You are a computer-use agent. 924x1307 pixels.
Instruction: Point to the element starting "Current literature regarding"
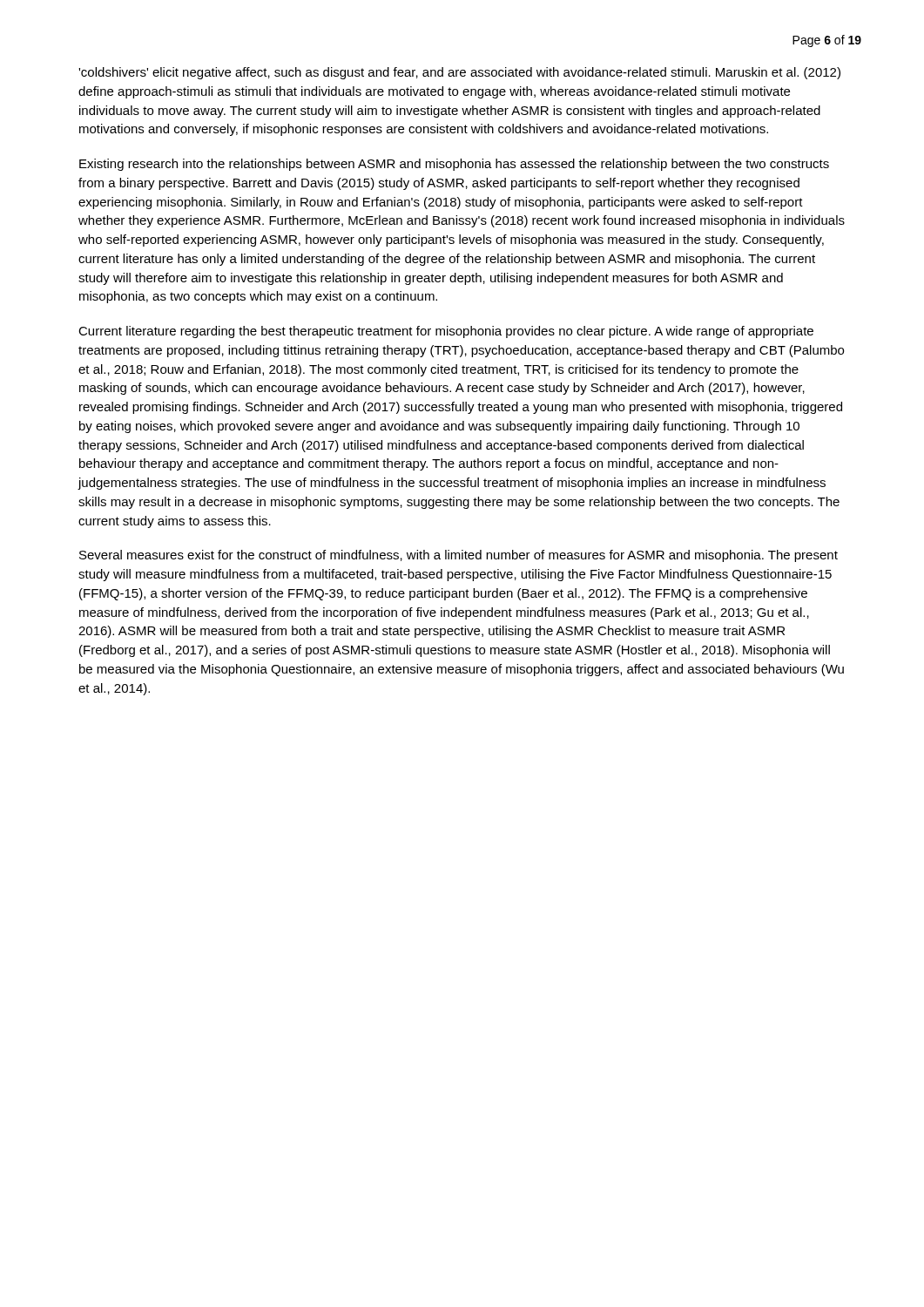click(x=462, y=425)
